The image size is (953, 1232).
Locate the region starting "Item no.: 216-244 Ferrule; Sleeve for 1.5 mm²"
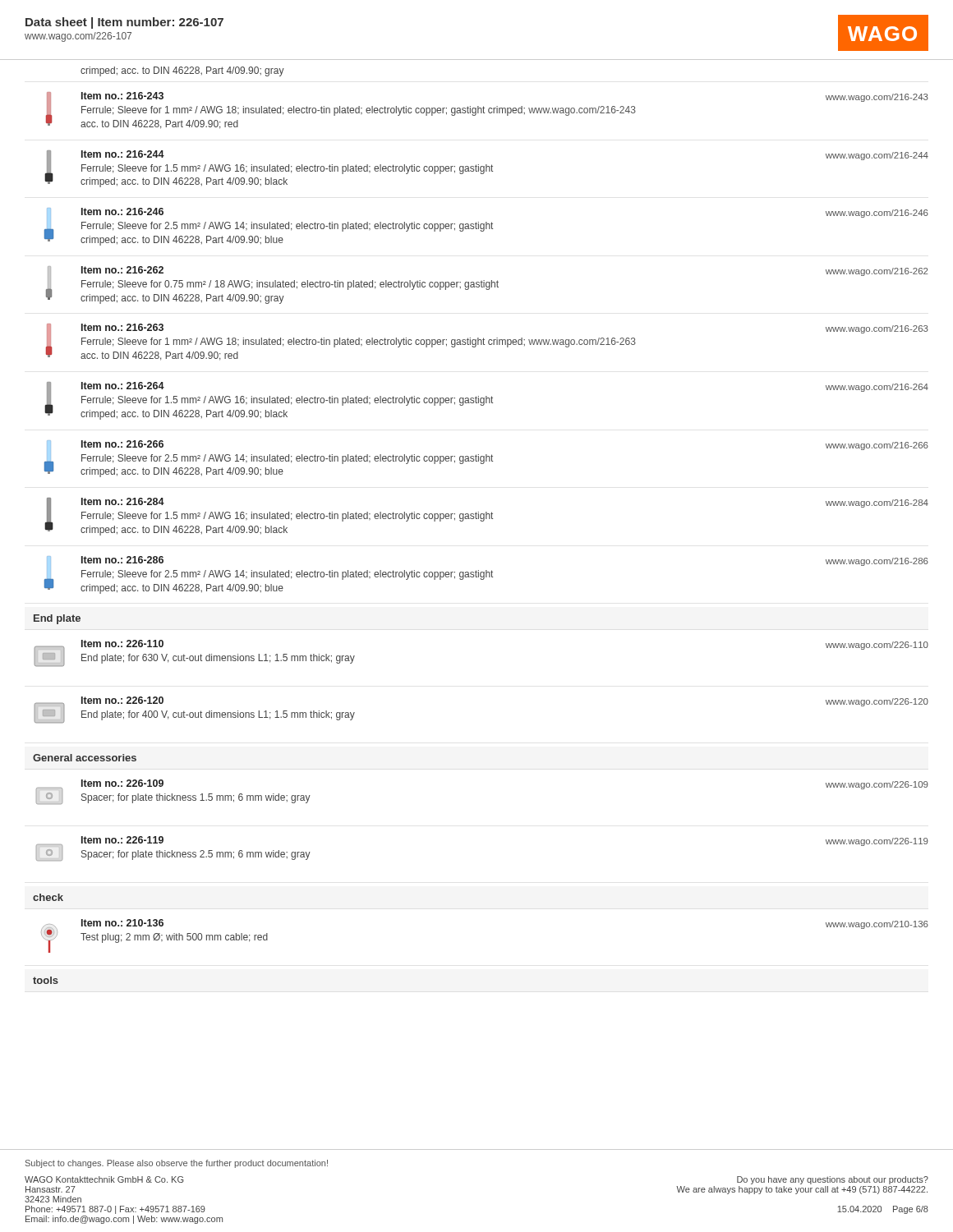(476, 169)
